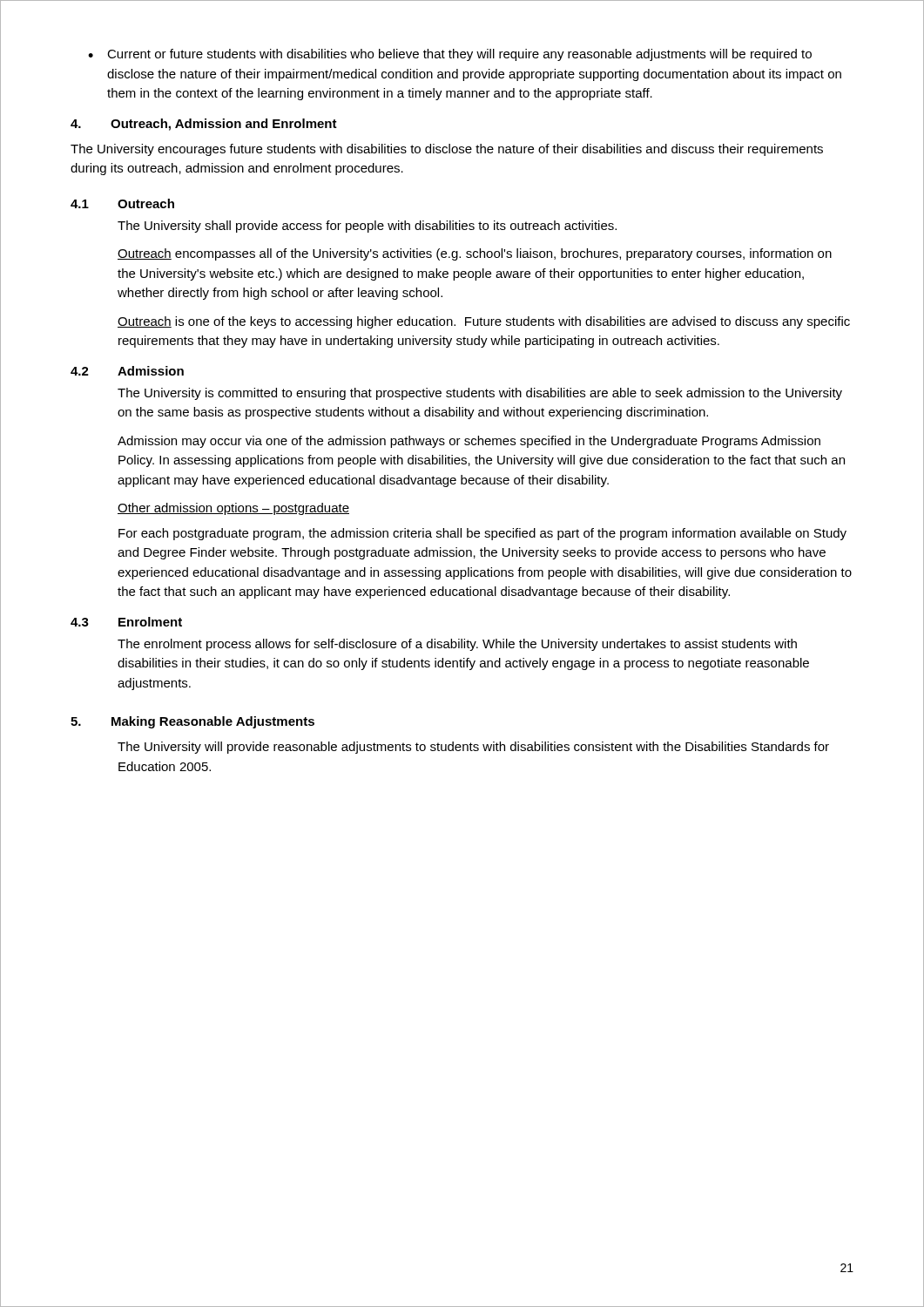Find the text block that says "The University encourages future students with disabilities to"
The height and width of the screenshot is (1307, 924).
[x=447, y=158]
